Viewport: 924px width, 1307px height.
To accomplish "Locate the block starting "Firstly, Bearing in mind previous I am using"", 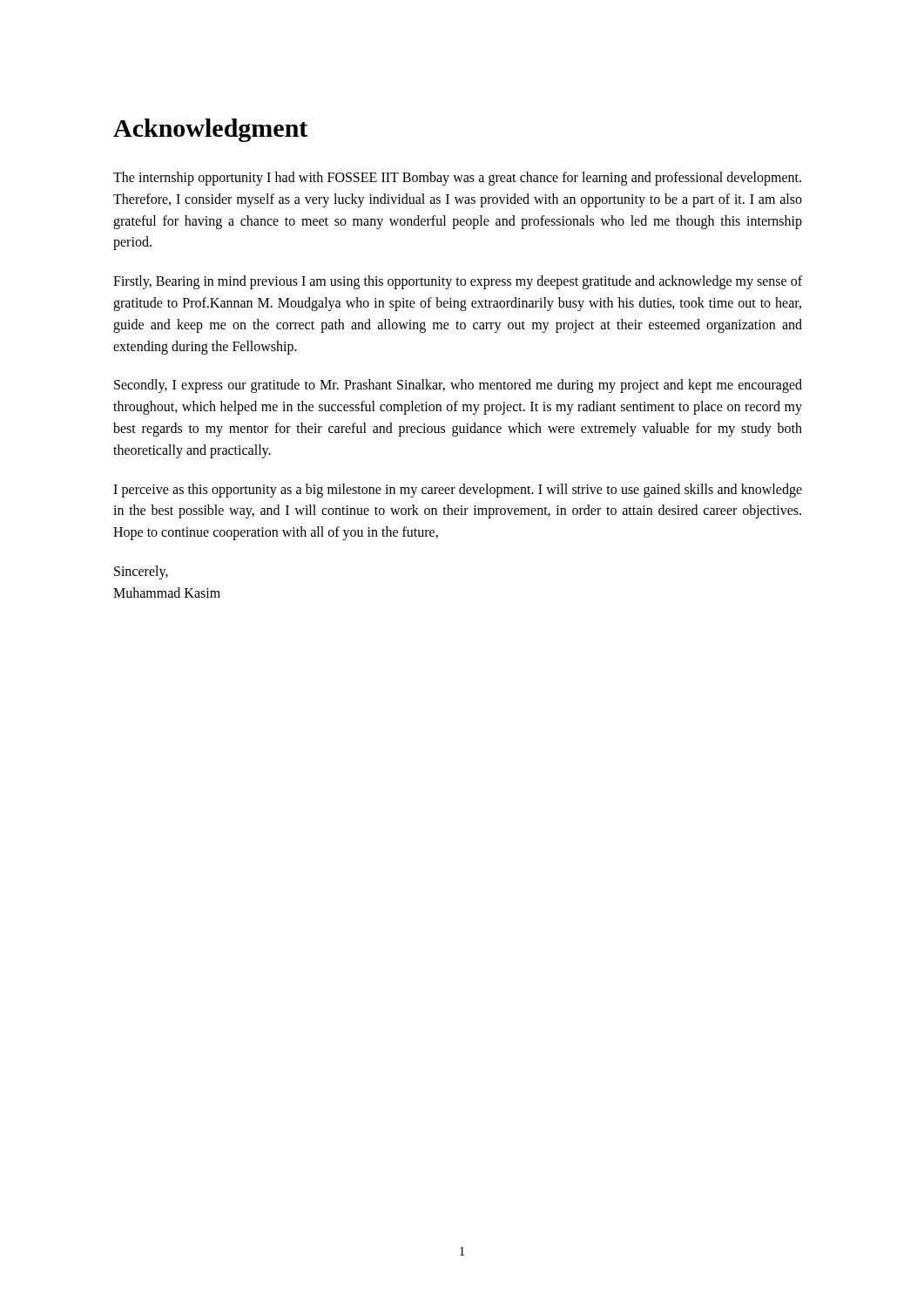I will point(458,314).
